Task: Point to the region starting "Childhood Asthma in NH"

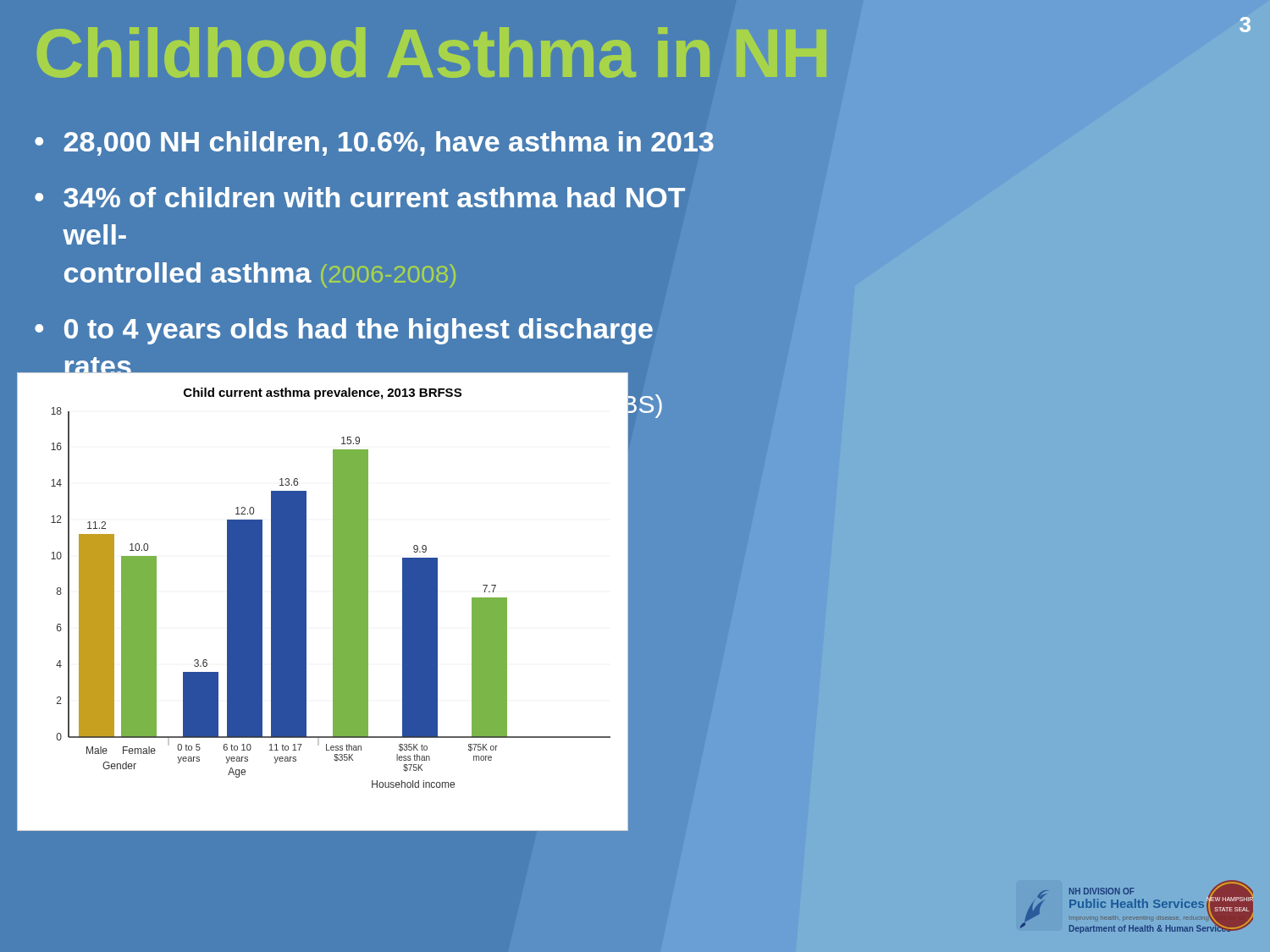Action: pos(432,53)
